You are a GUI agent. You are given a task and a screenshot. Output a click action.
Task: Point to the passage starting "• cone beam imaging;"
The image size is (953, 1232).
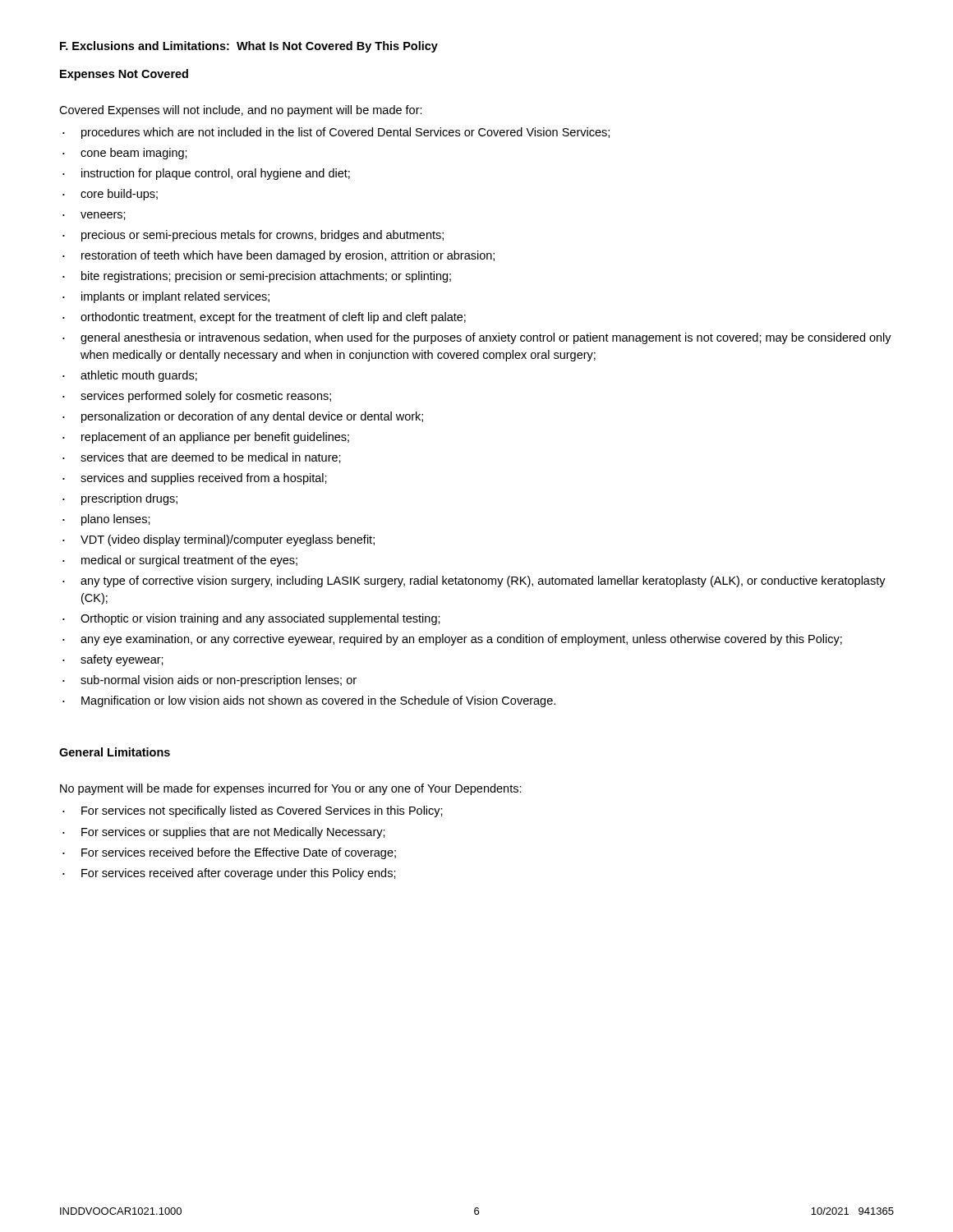125,154
